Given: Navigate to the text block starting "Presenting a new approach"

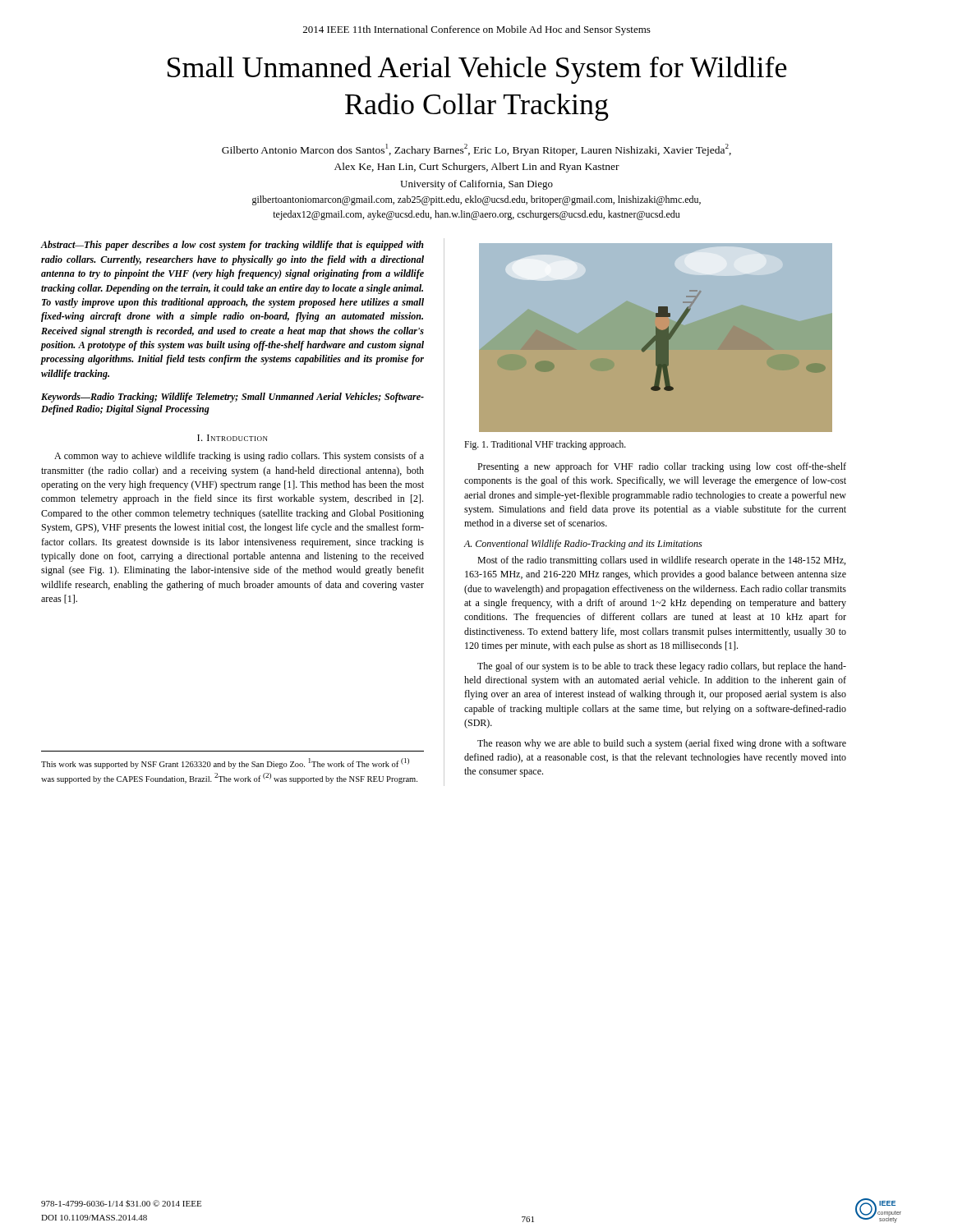Looking at the screenshot, I should pyautogui.click(x=655, y=496).
